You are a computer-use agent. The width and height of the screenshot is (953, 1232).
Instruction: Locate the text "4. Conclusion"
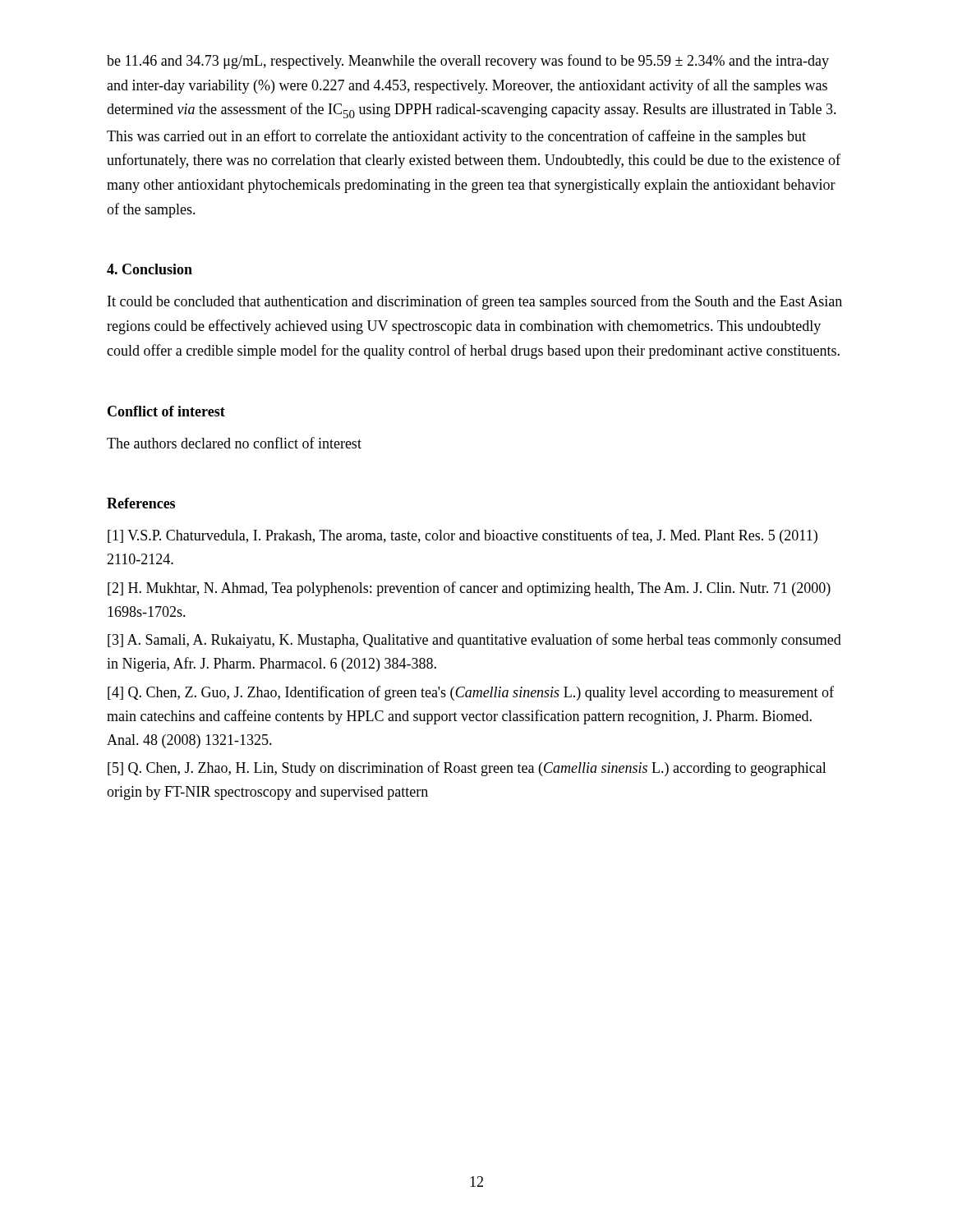click(150, 270)
